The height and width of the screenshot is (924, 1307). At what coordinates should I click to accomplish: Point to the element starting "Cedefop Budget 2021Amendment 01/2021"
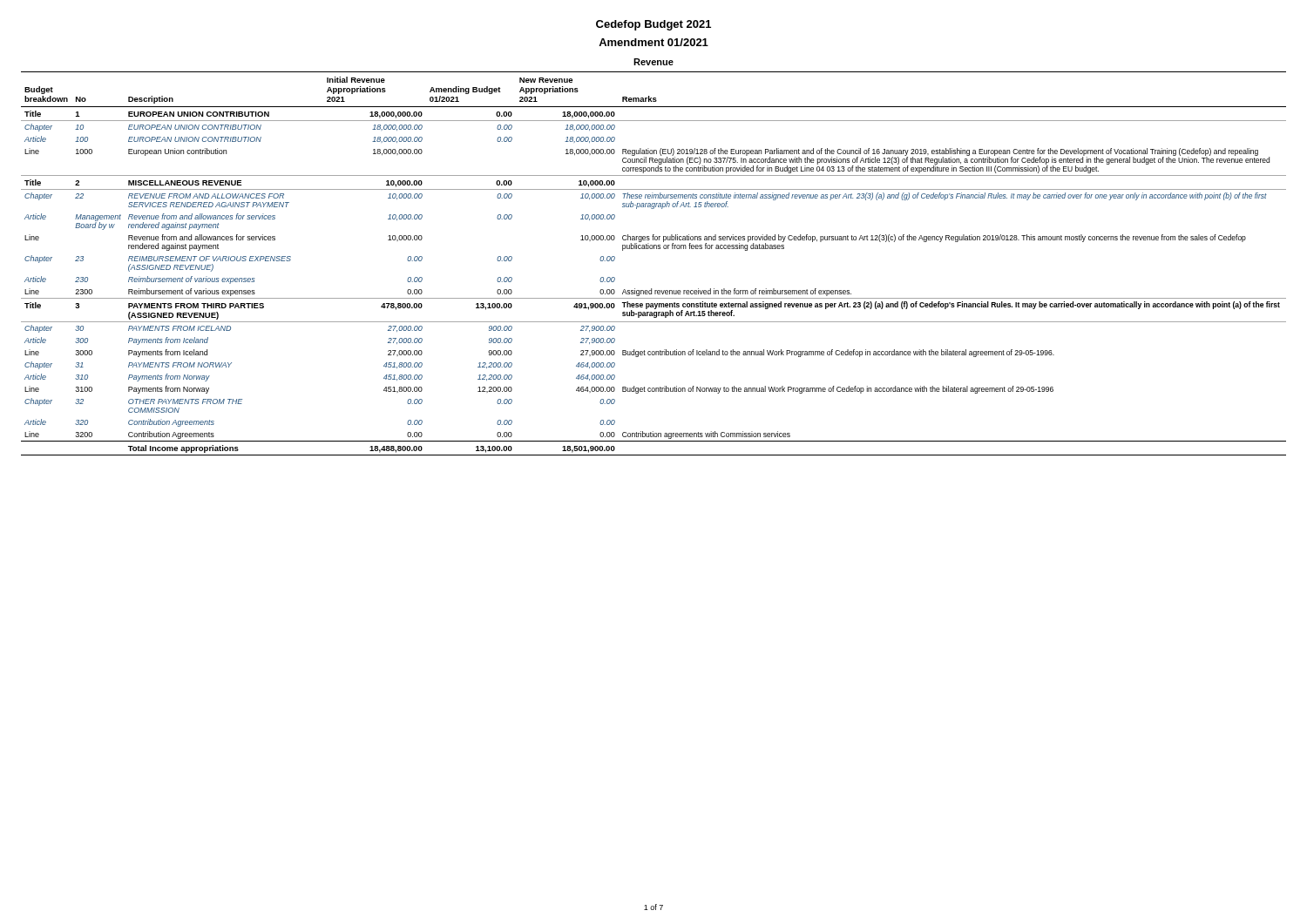[654, 33]
